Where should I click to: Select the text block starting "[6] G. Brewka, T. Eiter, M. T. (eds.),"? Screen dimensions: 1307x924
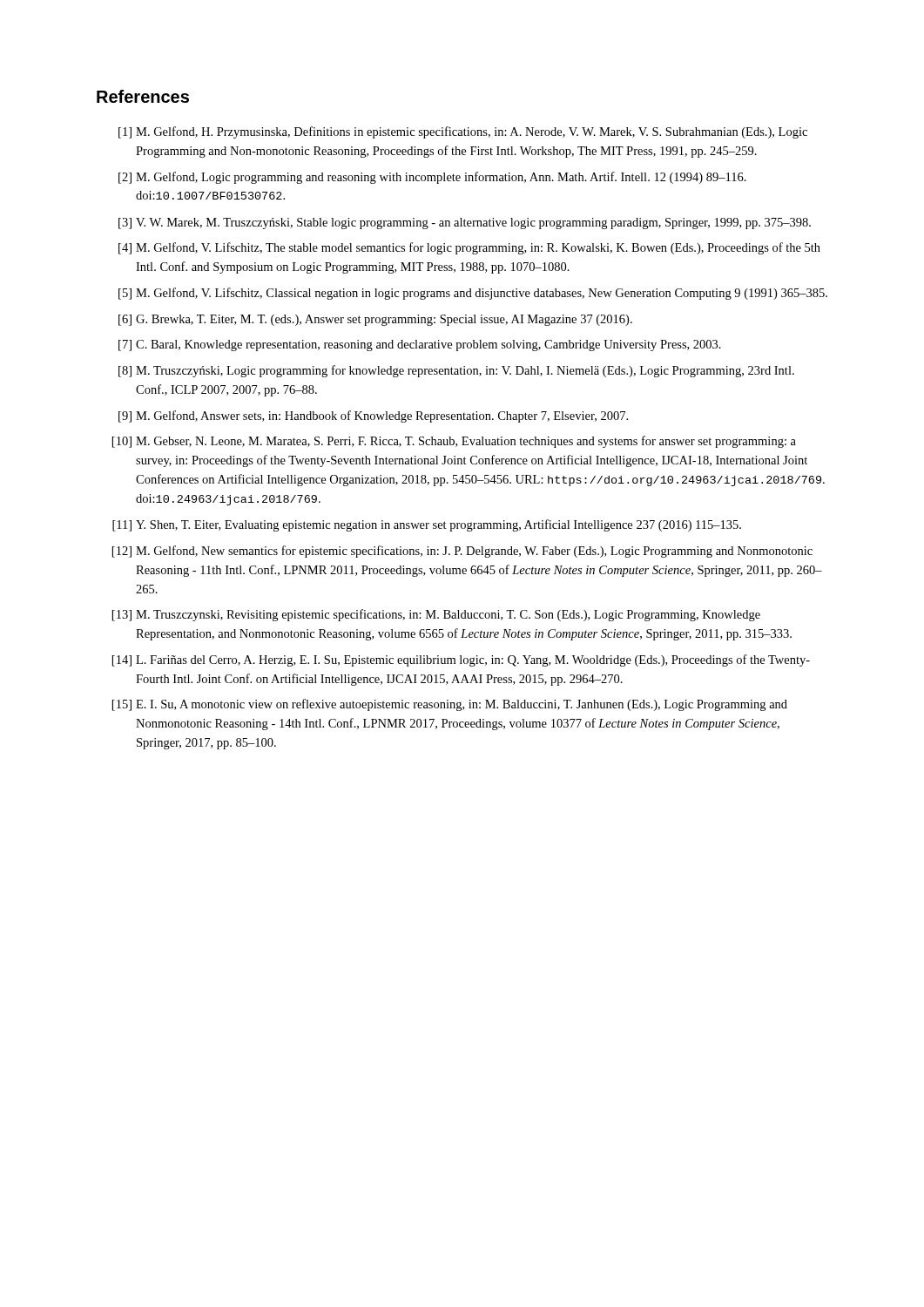462,319
